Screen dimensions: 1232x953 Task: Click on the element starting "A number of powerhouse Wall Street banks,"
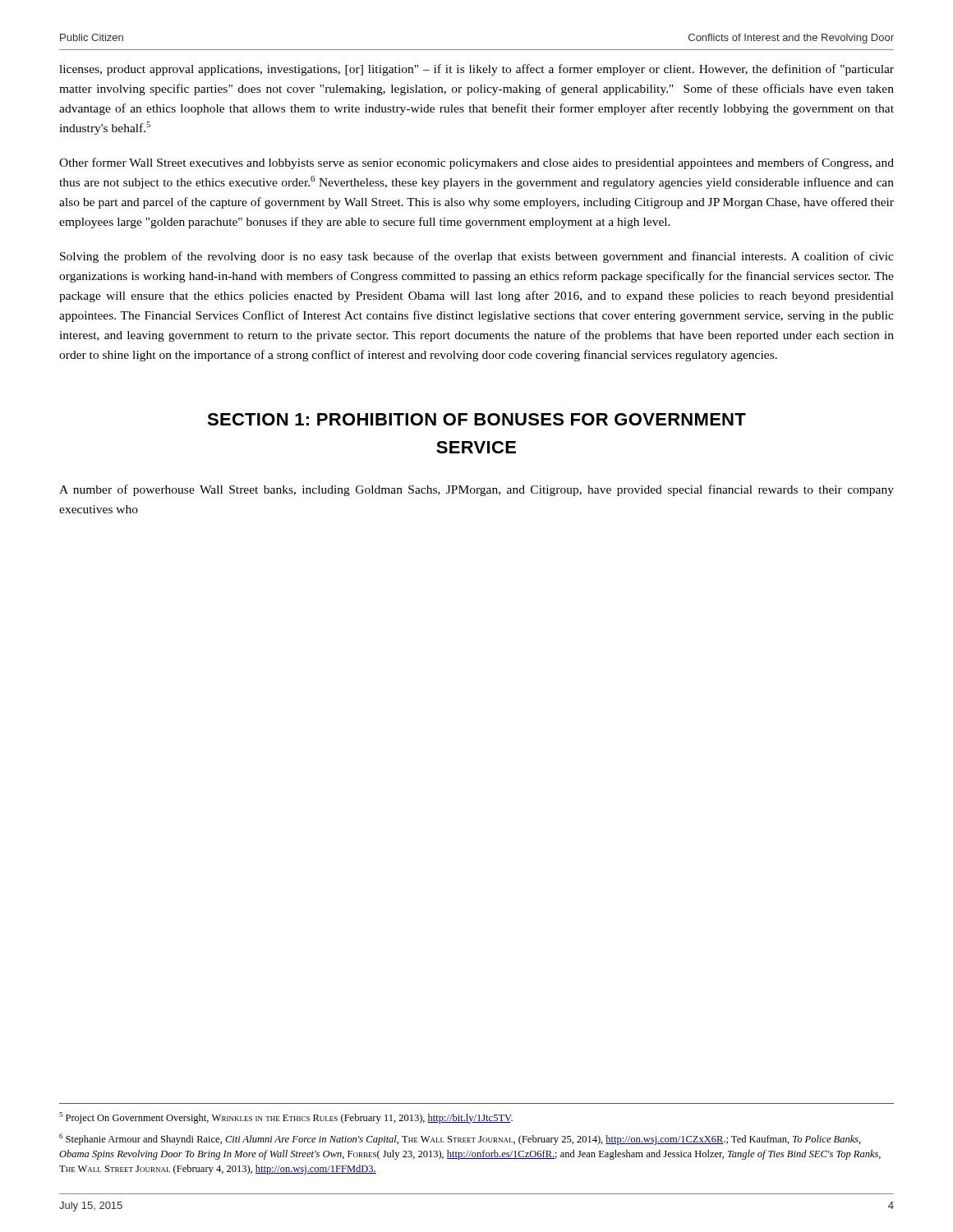click(476, 499)
